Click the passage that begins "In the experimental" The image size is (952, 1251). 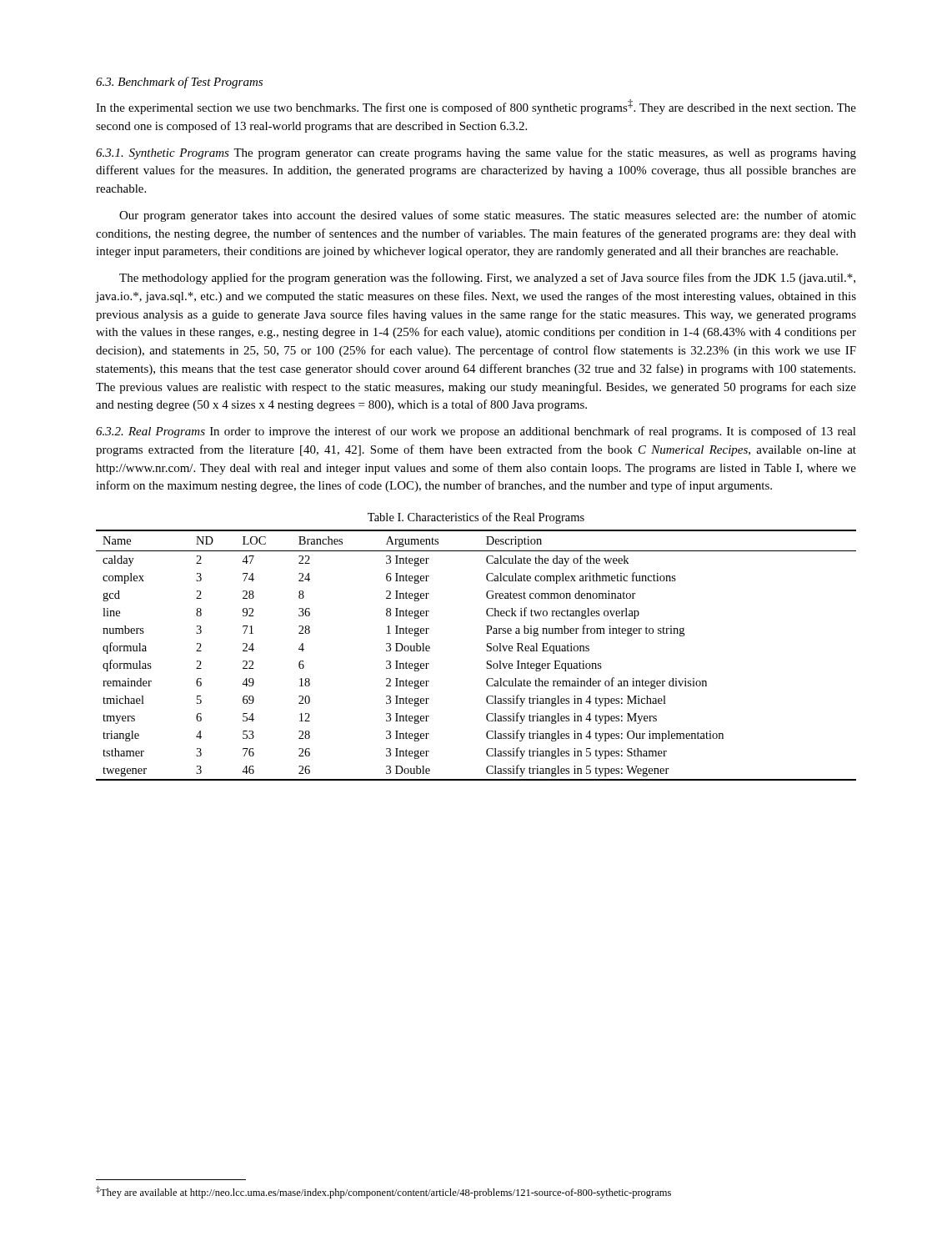click(476, 115)
